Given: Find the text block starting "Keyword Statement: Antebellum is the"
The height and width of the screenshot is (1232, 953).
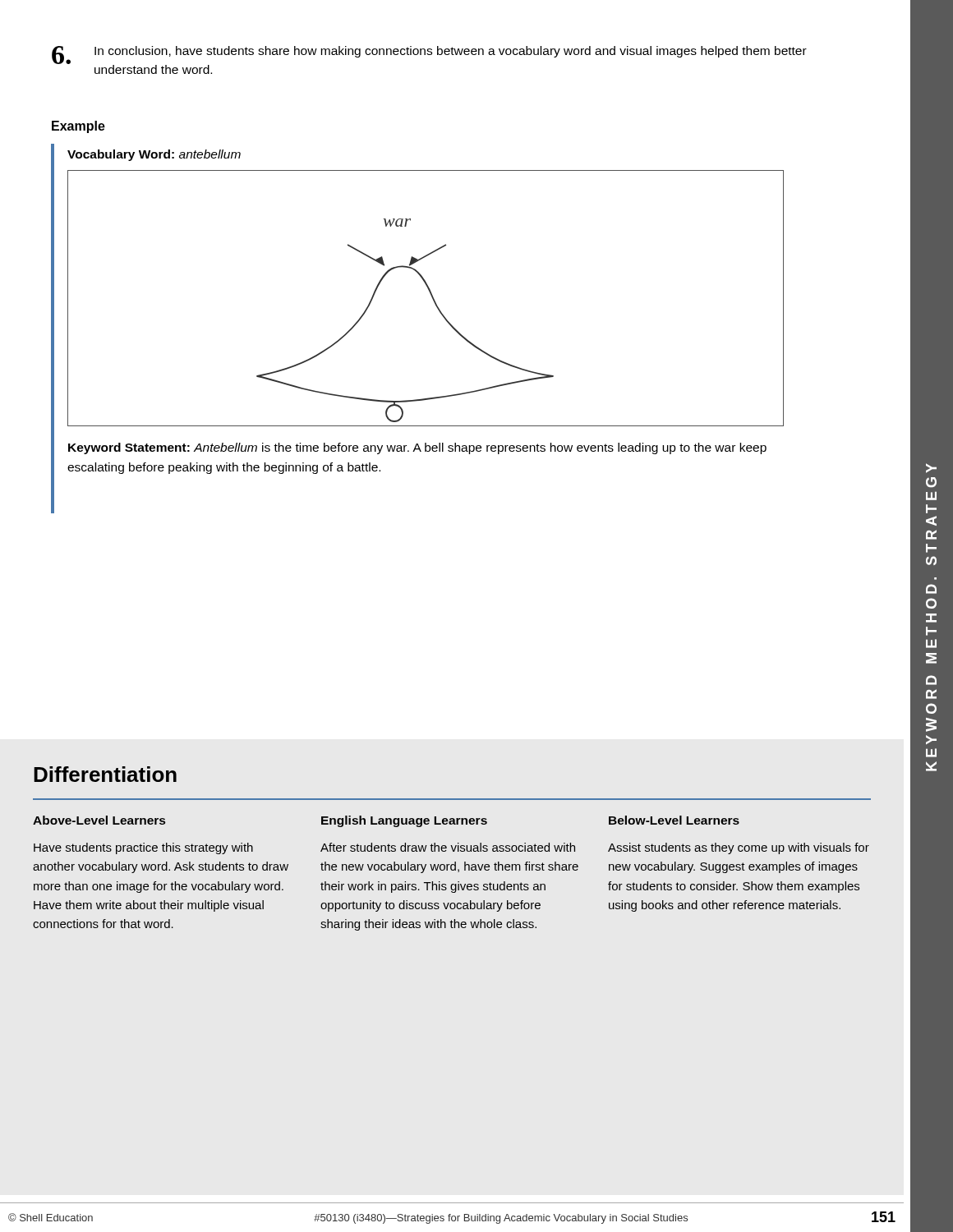Looking at the screenshot, I should (x=417, y=457).
